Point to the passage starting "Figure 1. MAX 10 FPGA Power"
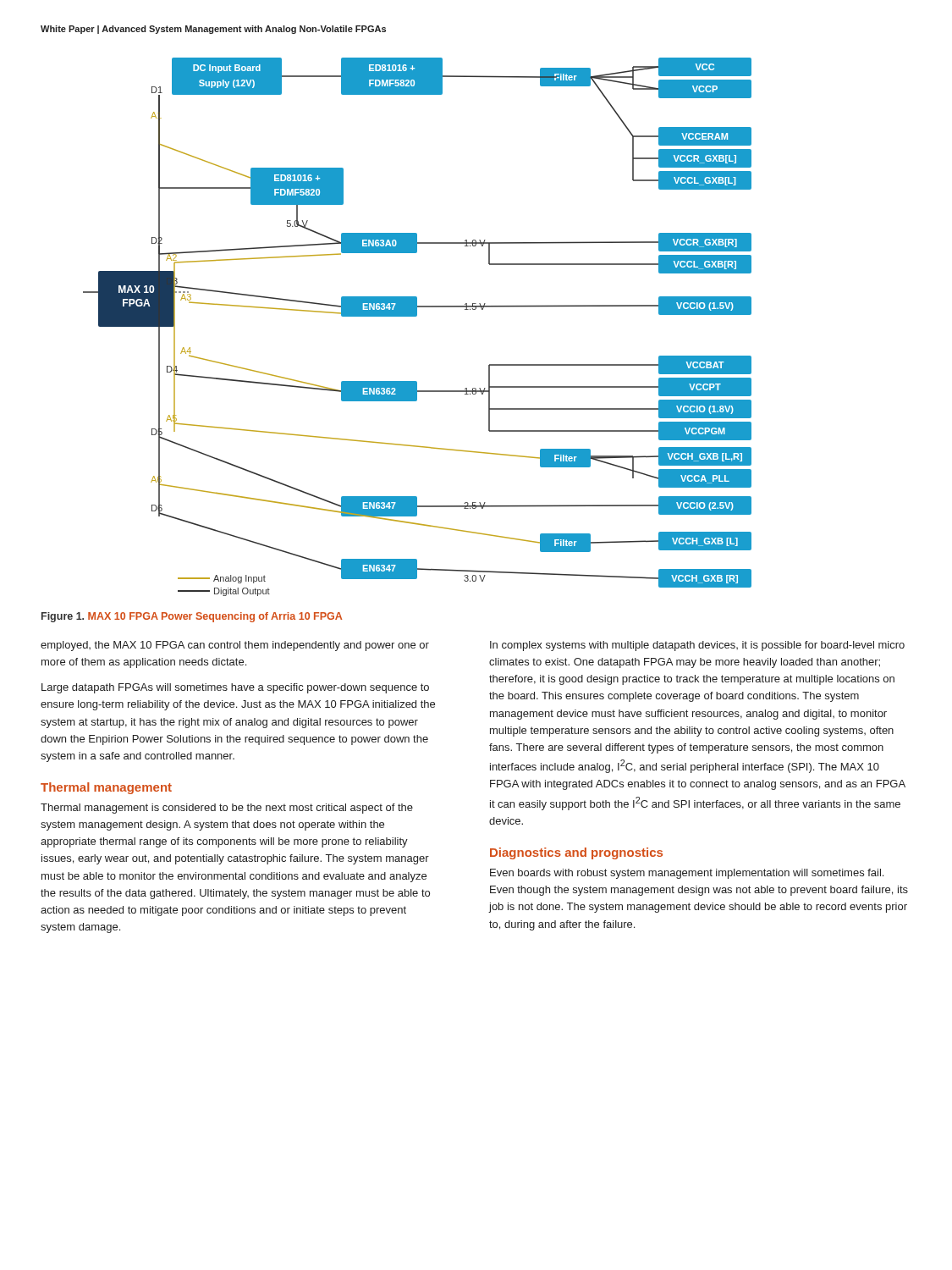Screen dimensions: 1270x952 192,616
